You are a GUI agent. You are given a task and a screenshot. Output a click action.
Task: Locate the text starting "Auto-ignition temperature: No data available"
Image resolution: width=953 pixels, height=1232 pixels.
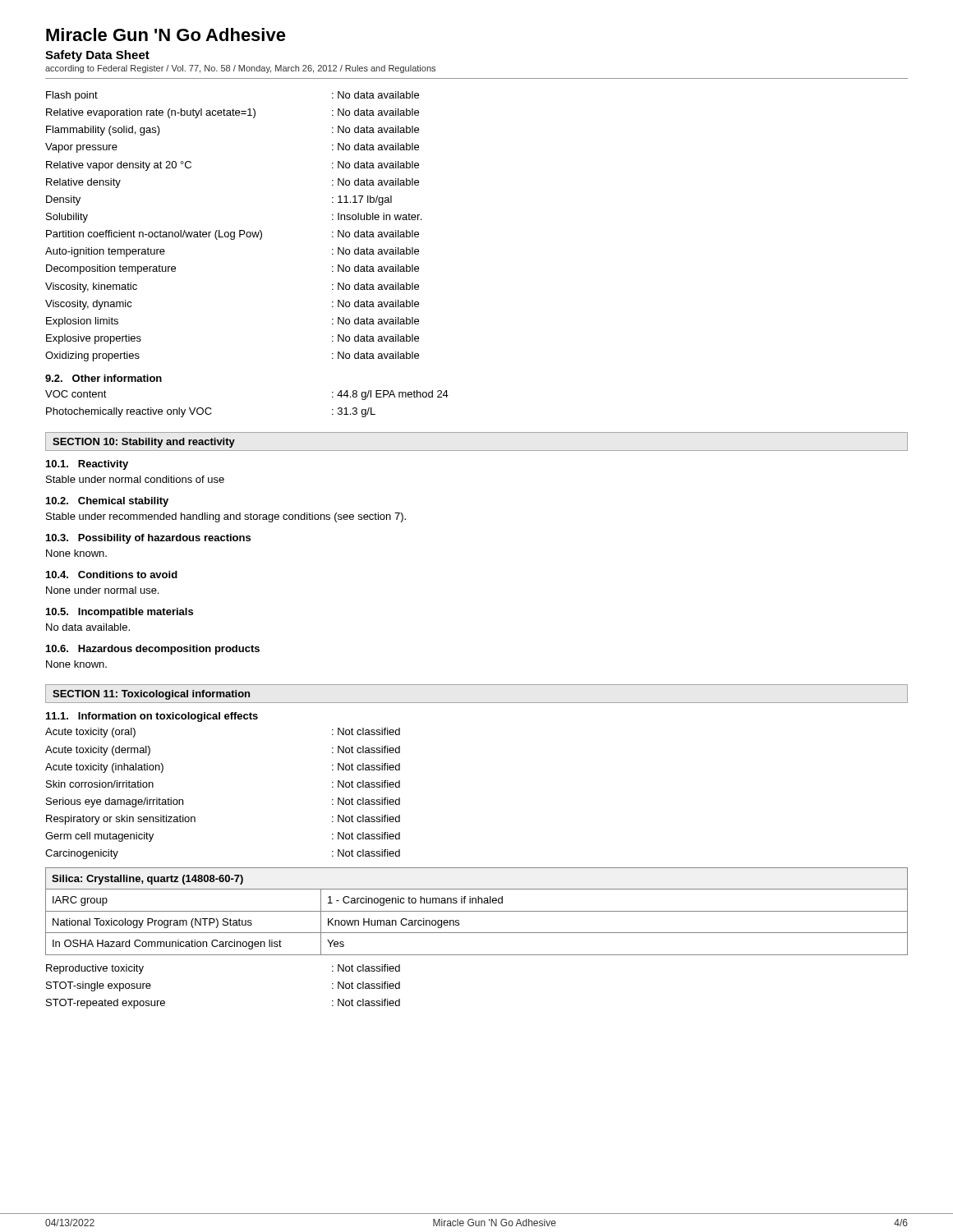pyautogui.click(x=103, y=252)
